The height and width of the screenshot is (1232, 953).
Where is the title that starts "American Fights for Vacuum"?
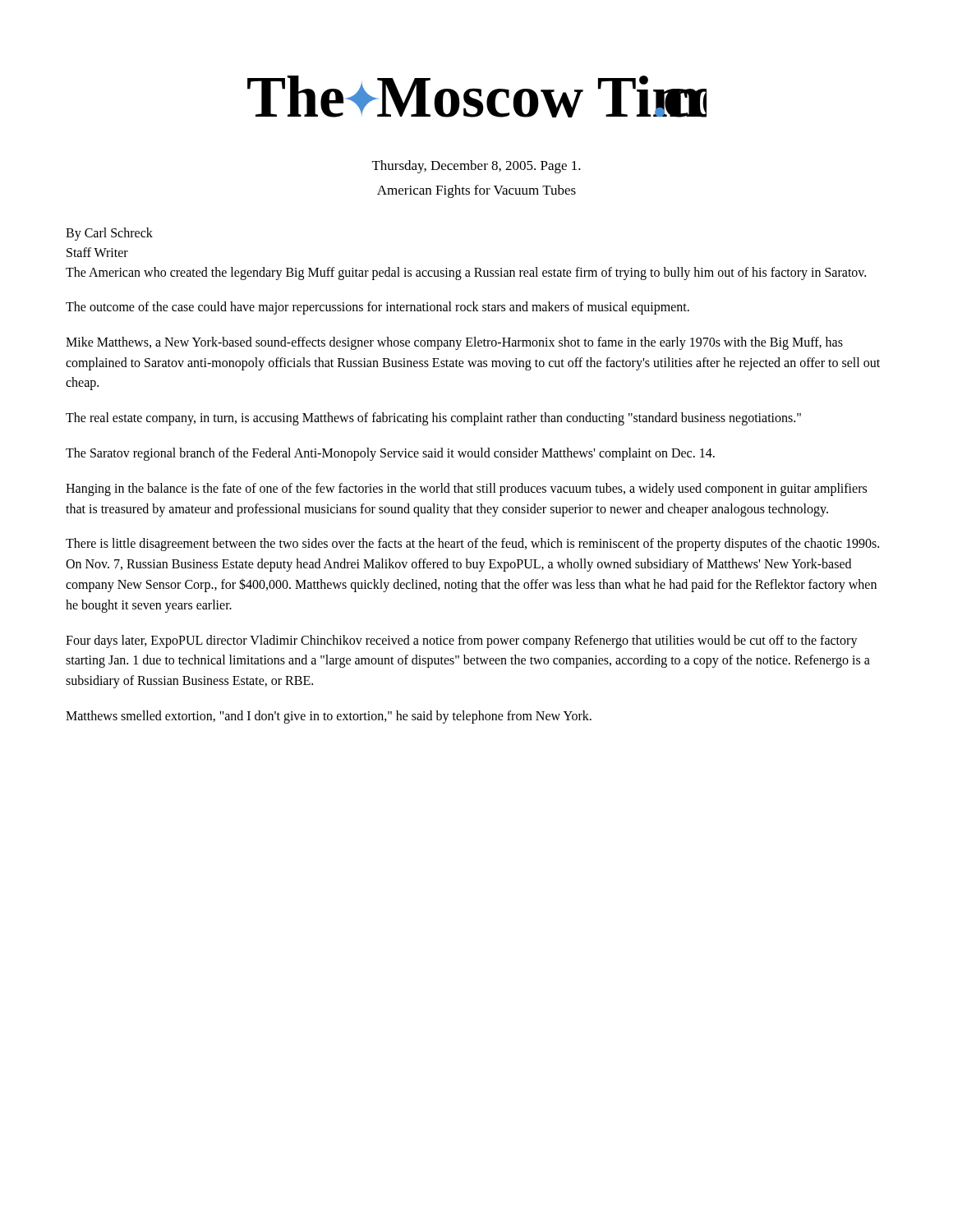coord(476,190)
